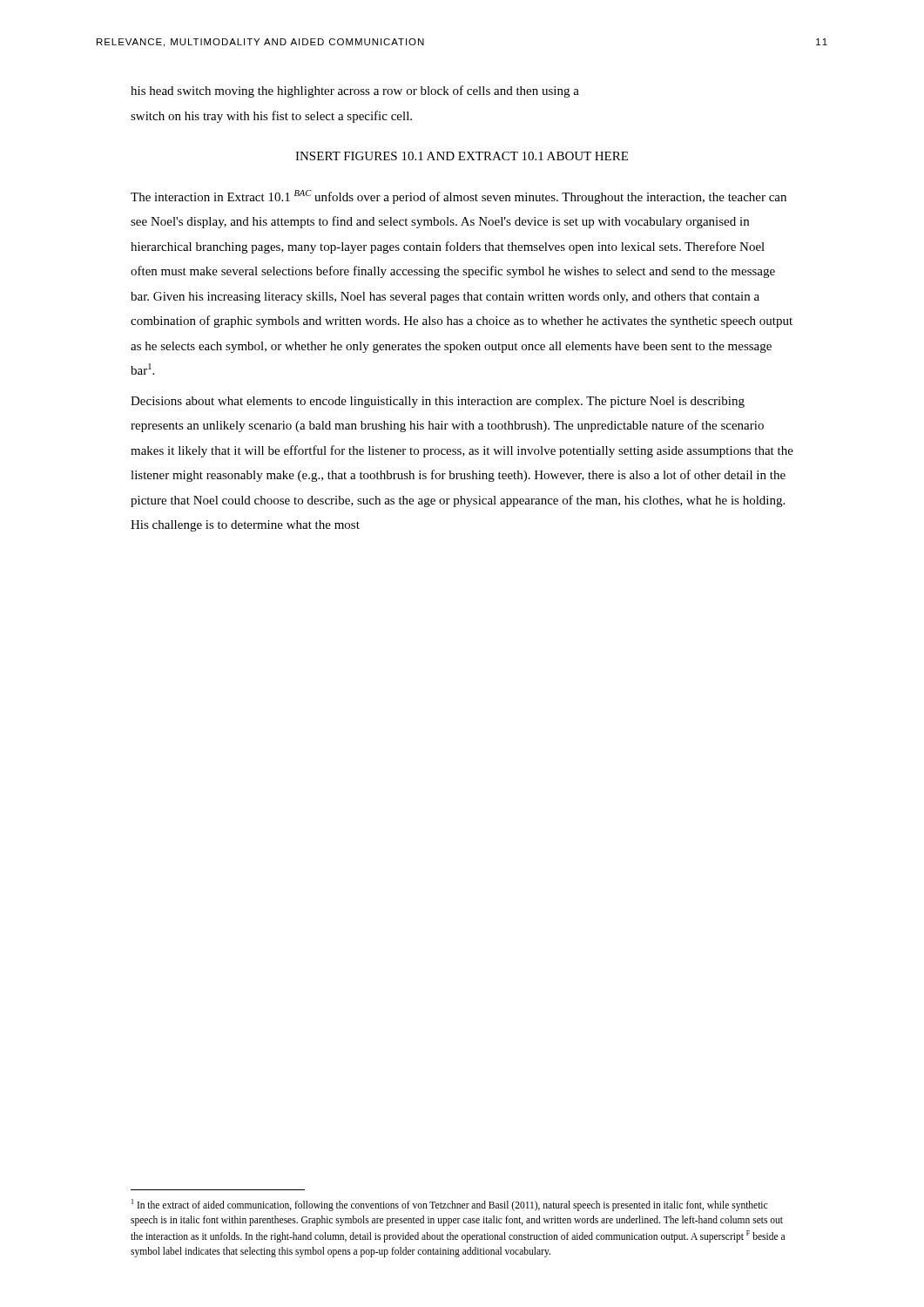Locate the passage starting "Decisions about what elements to encode linguistically"
924x1307 pixels.
(462, 463)
